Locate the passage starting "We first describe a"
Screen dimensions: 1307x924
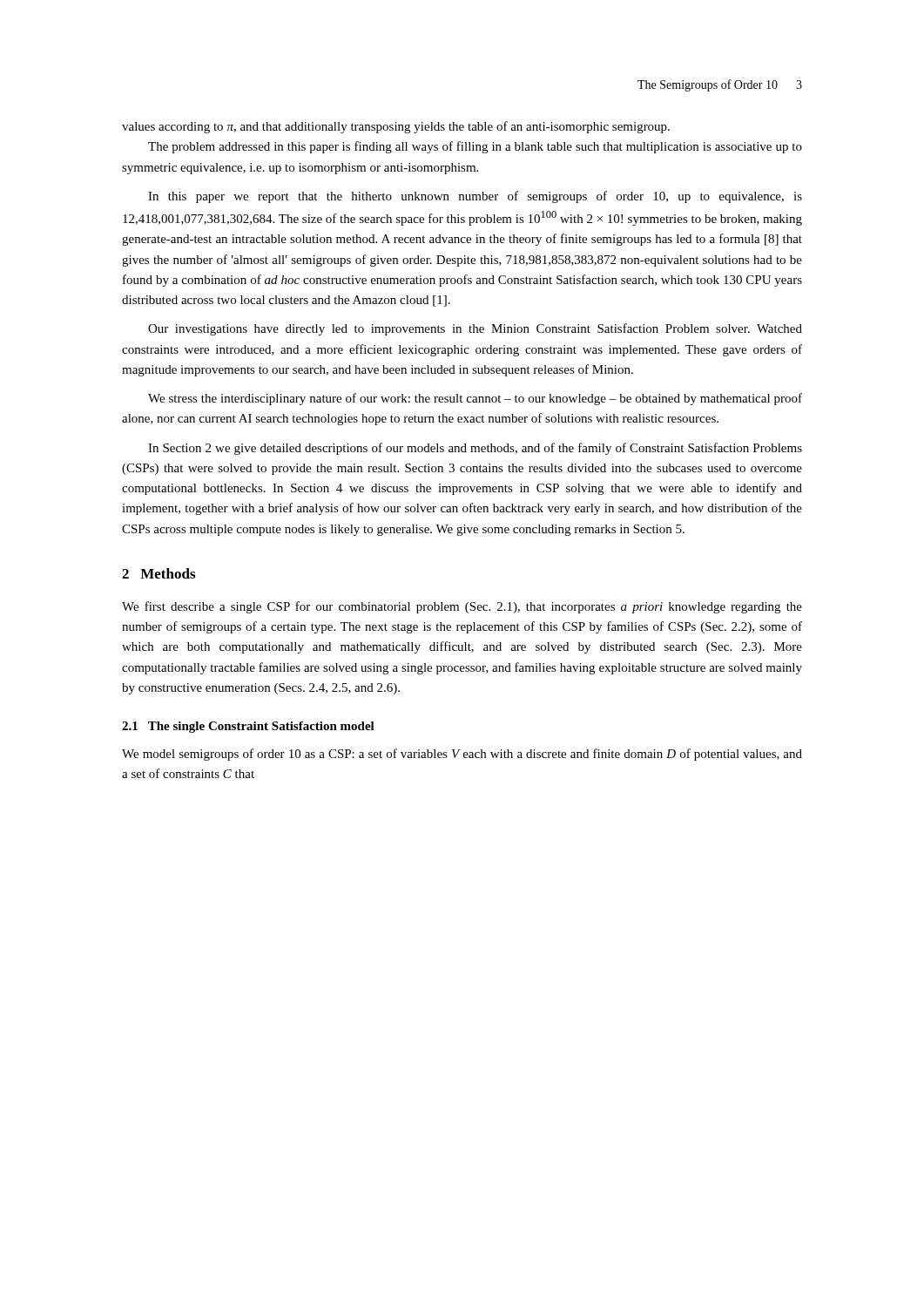[462, 647]
